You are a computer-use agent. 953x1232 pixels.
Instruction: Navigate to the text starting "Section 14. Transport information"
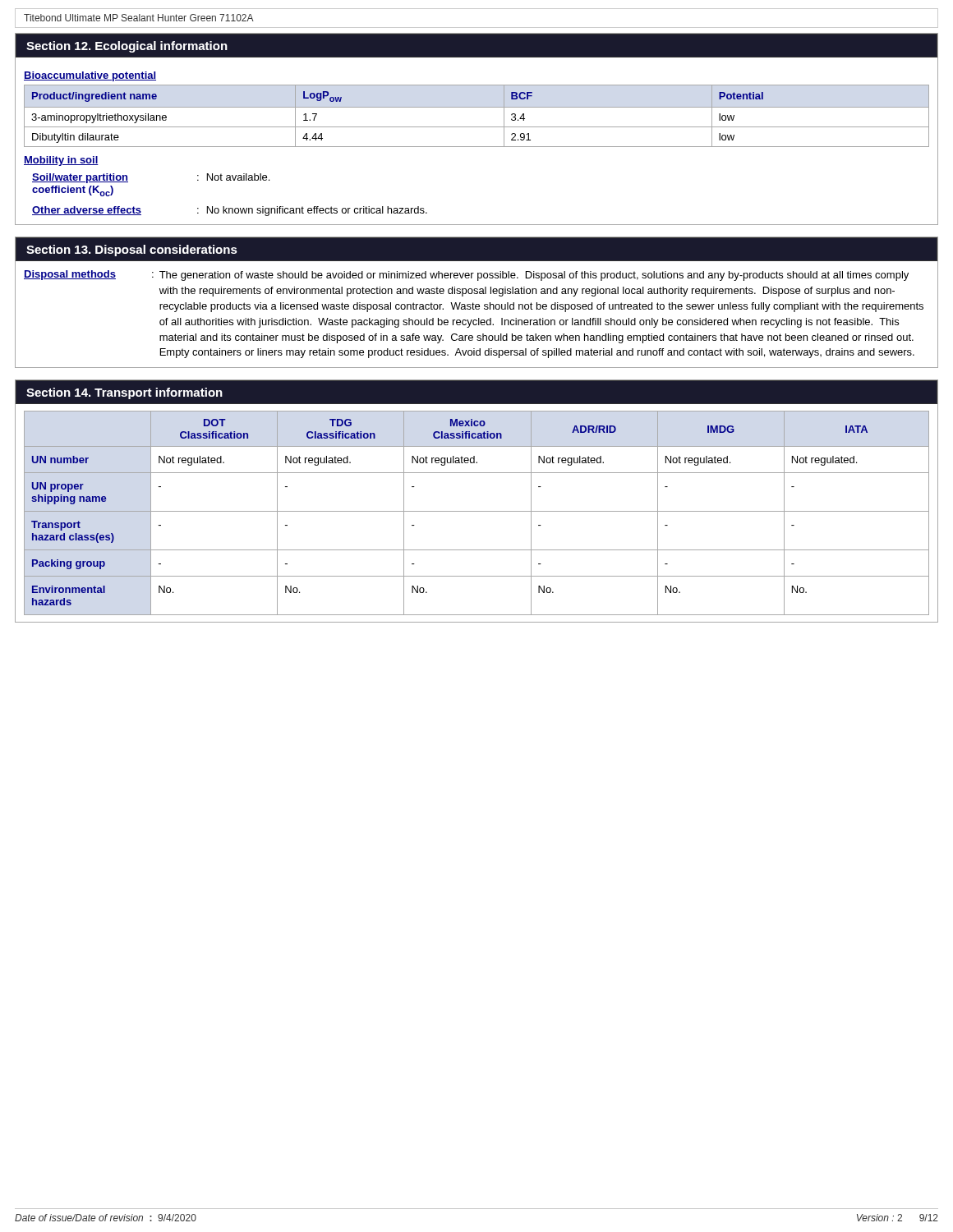(125, 392)
